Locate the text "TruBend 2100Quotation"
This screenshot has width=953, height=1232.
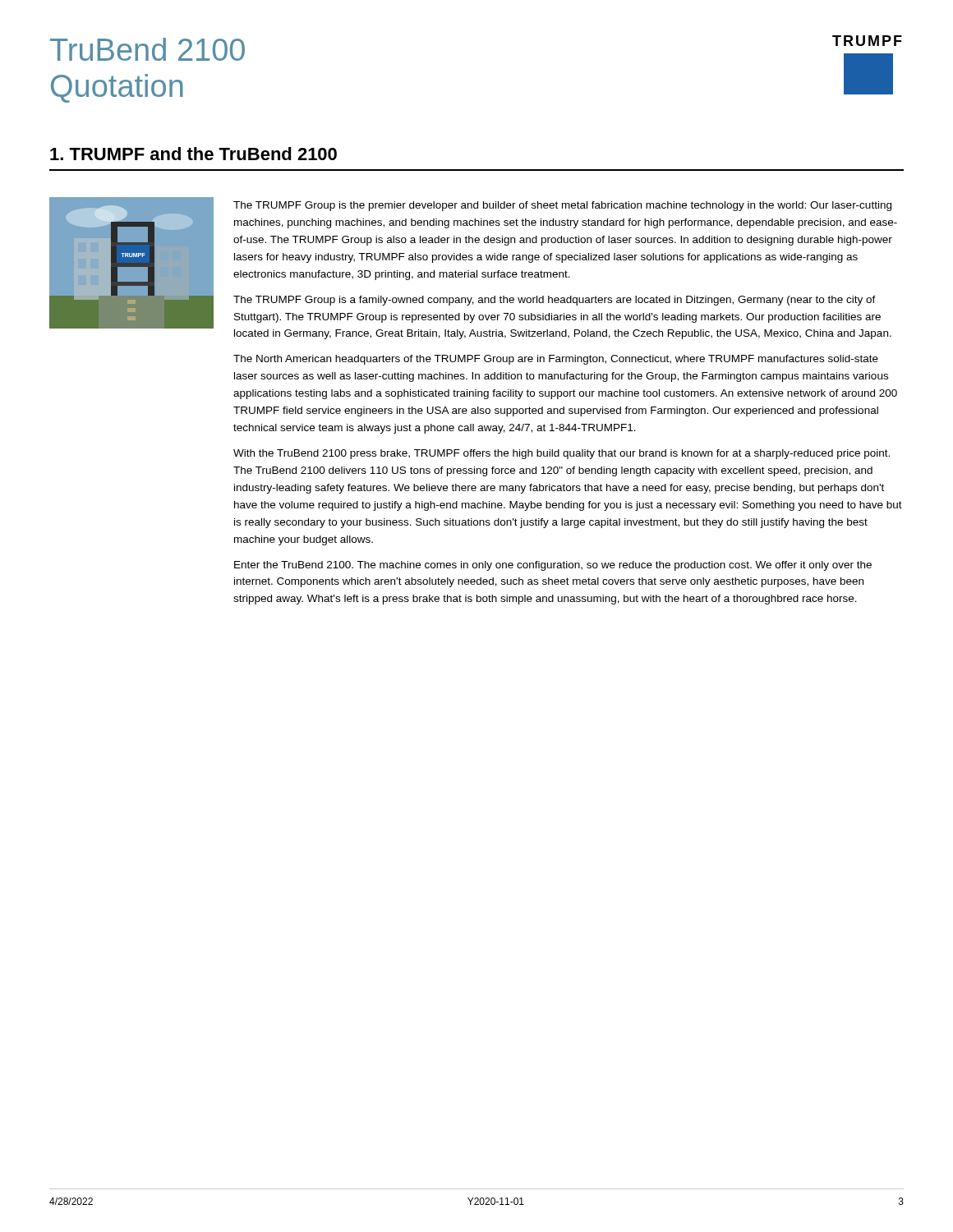(148, 69)
